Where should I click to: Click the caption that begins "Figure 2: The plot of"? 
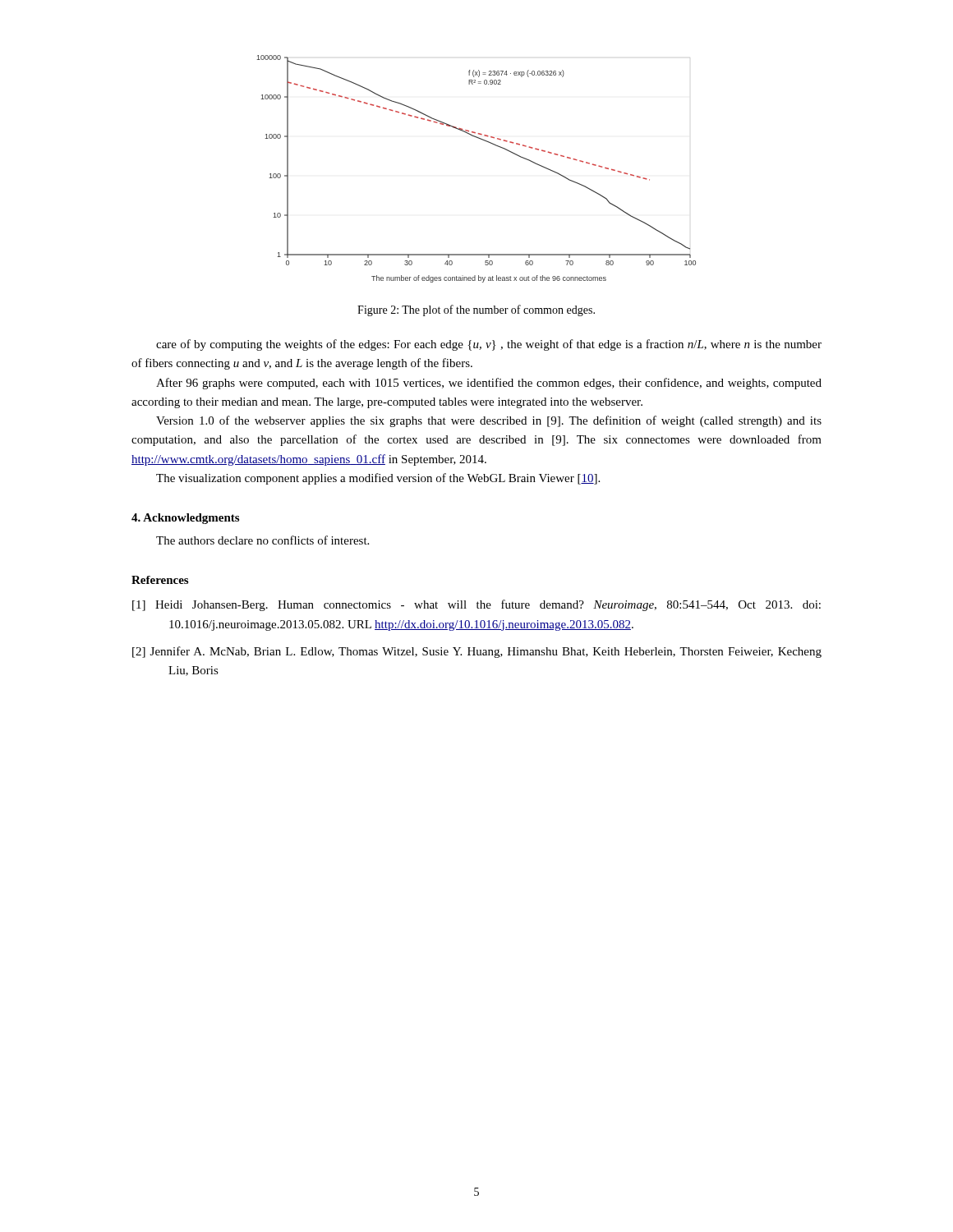(476, 310)
